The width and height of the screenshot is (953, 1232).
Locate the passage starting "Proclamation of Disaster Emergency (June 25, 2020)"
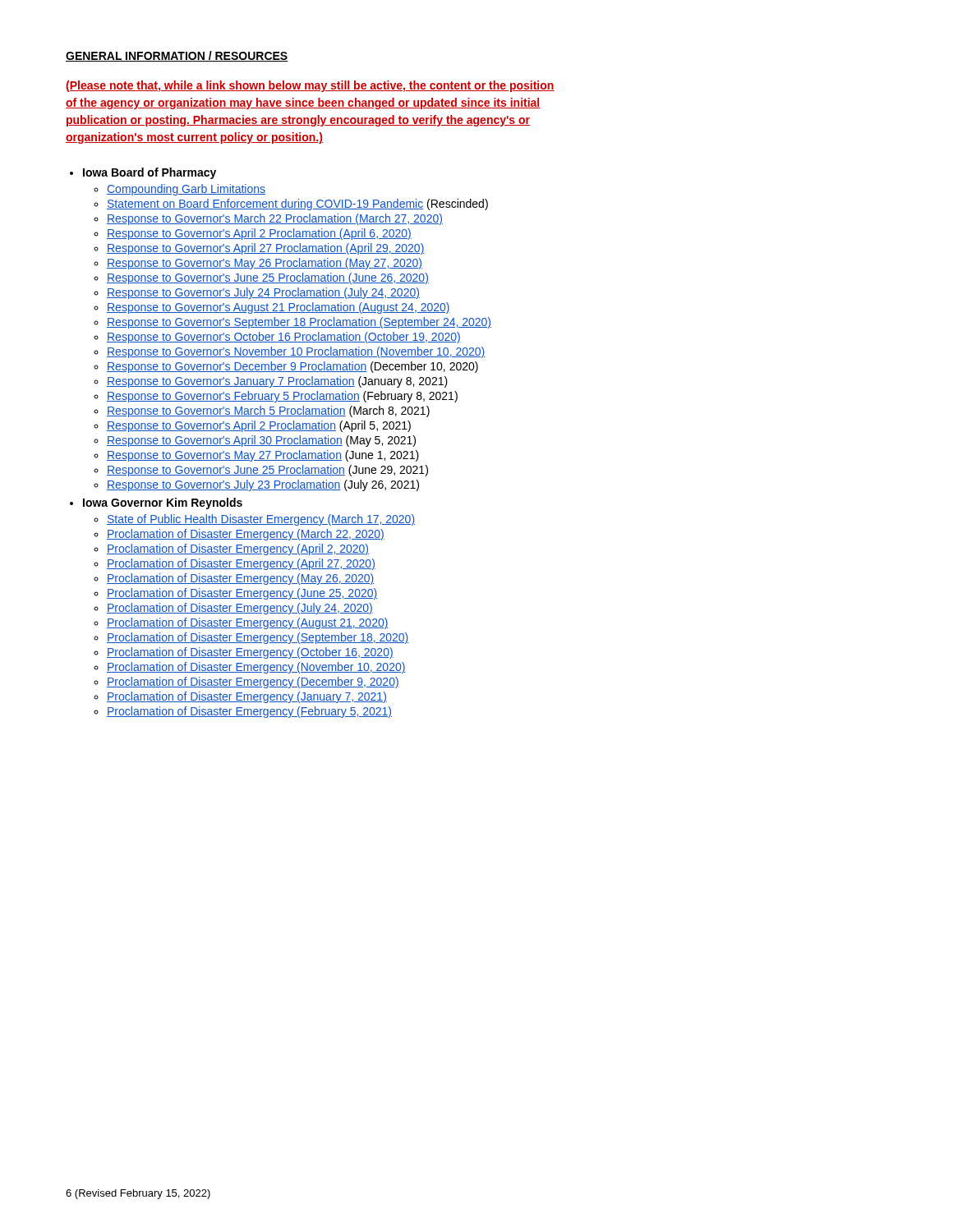pyautogui.click(x=242, y=593)
